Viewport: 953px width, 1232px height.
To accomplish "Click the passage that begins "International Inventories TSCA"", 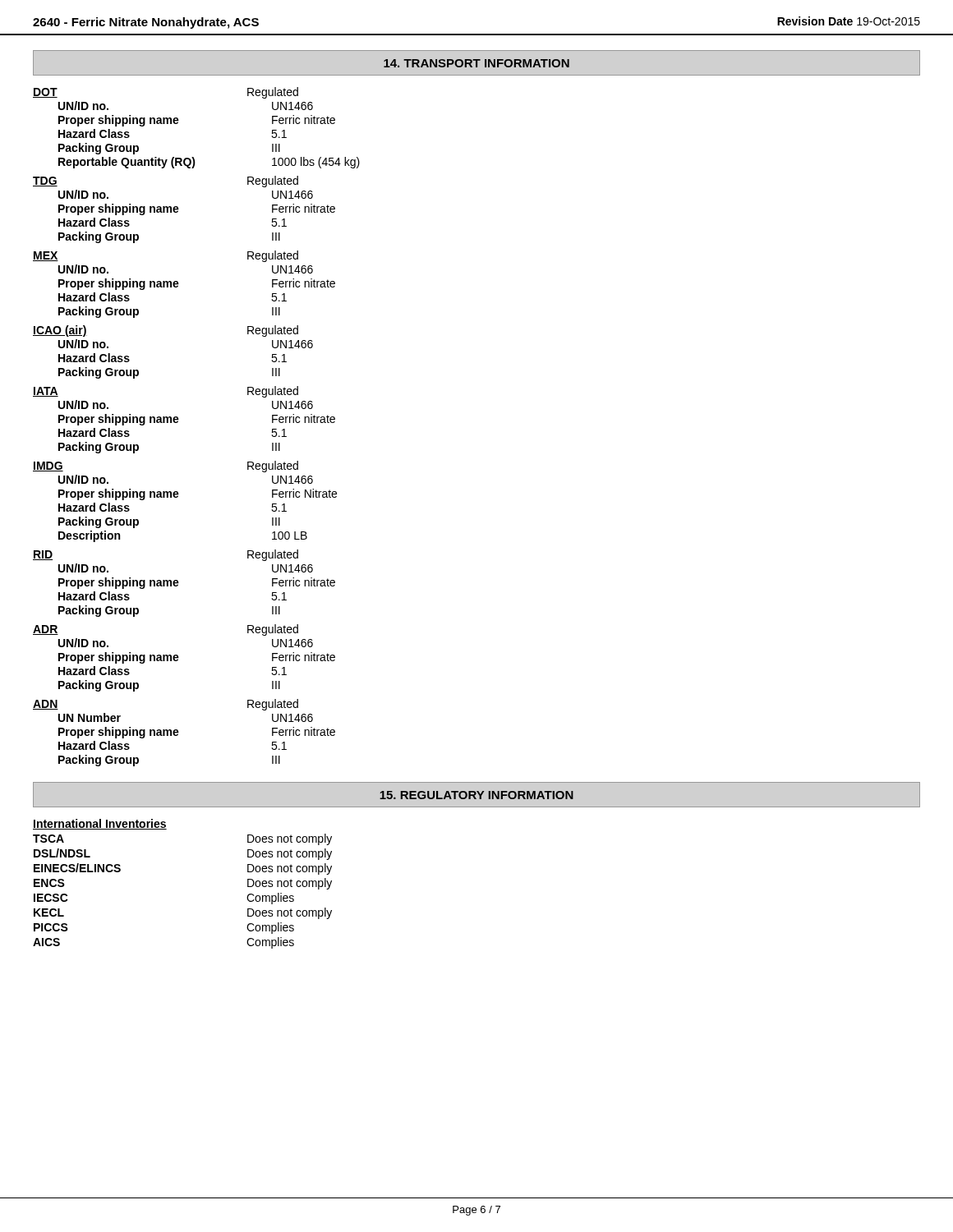I will [100, 824].
